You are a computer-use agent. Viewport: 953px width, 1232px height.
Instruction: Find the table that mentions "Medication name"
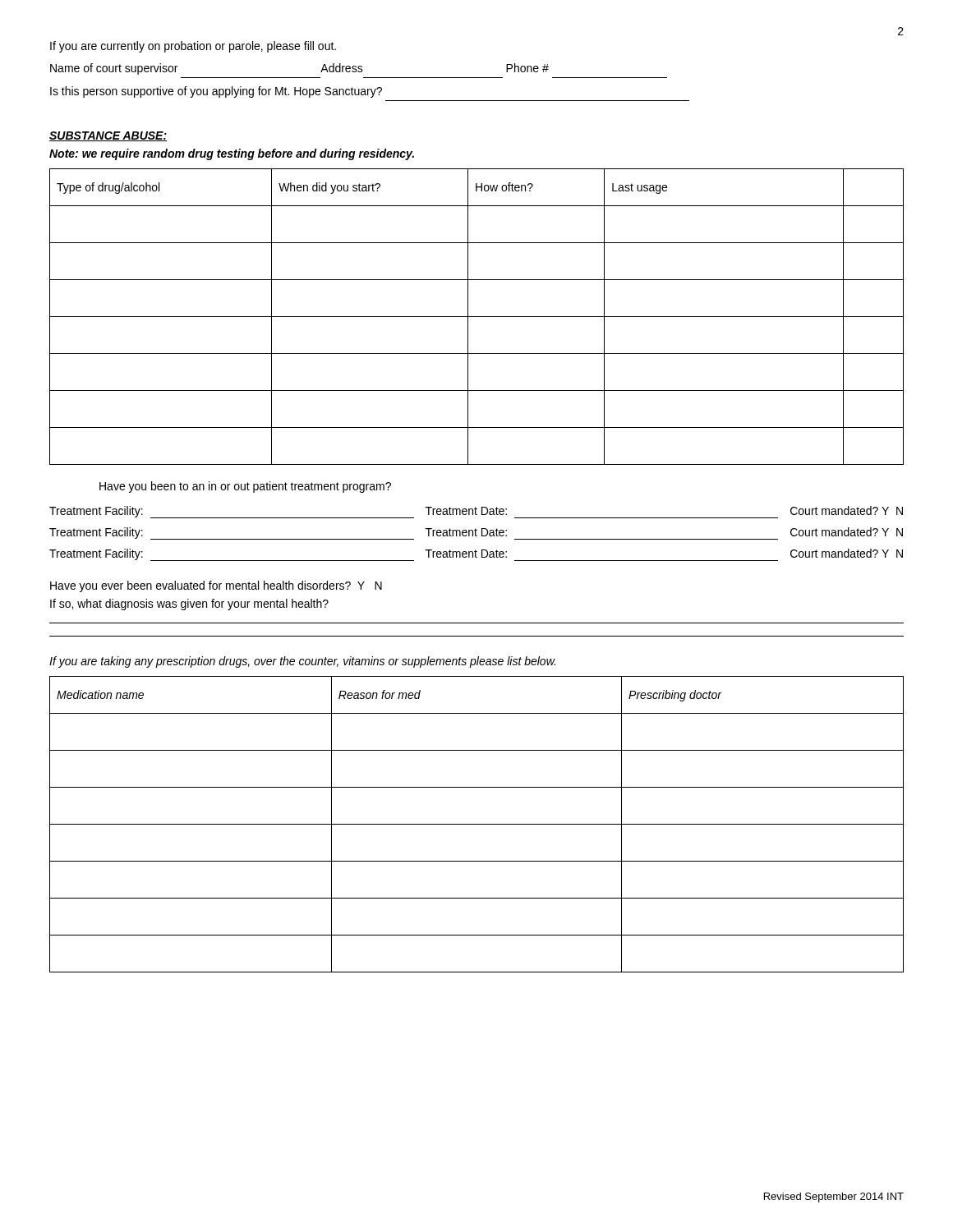(x=476, y=824)
